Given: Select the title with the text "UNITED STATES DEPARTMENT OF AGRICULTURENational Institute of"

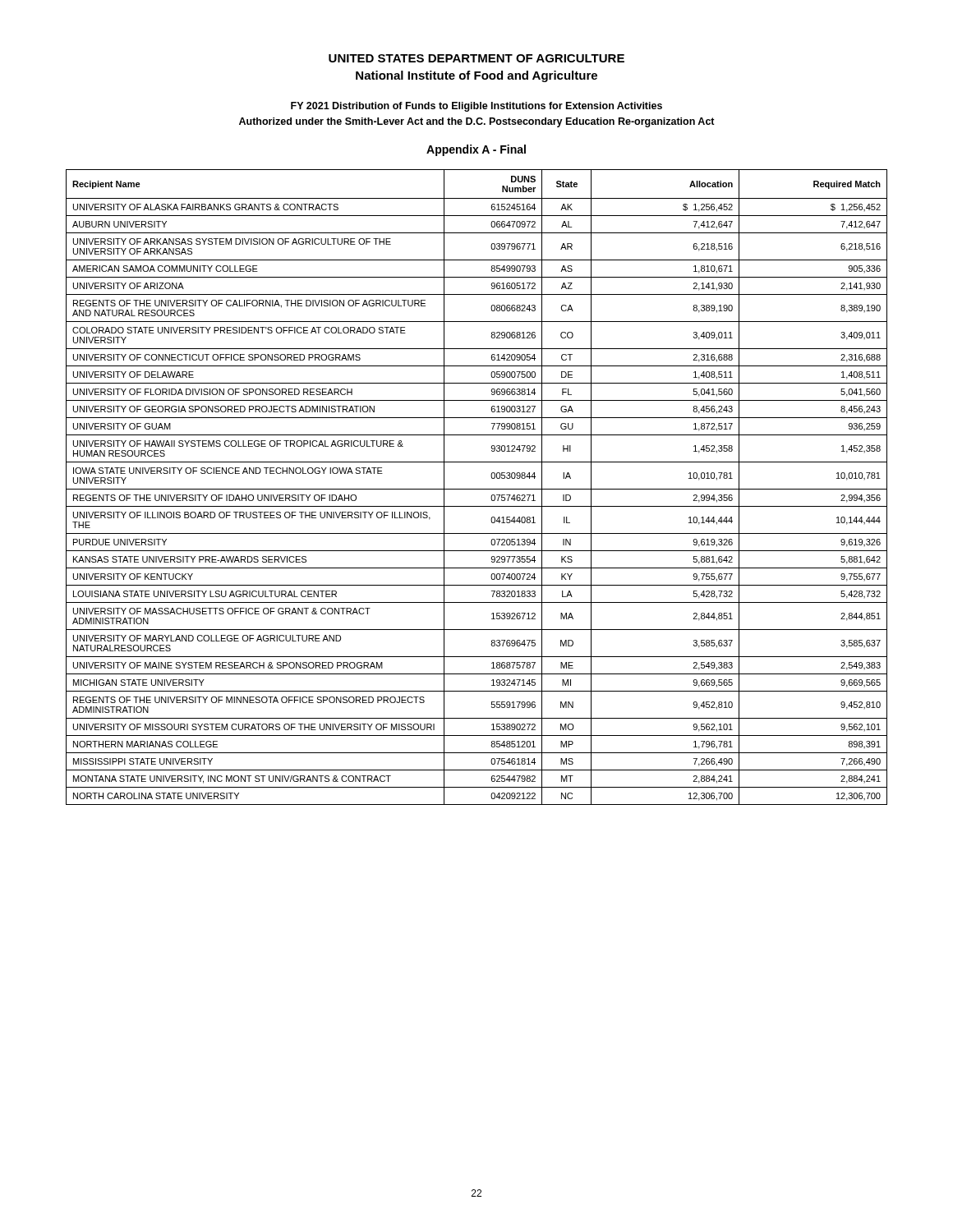Looking at the screenshot, I should click(476, 67).
